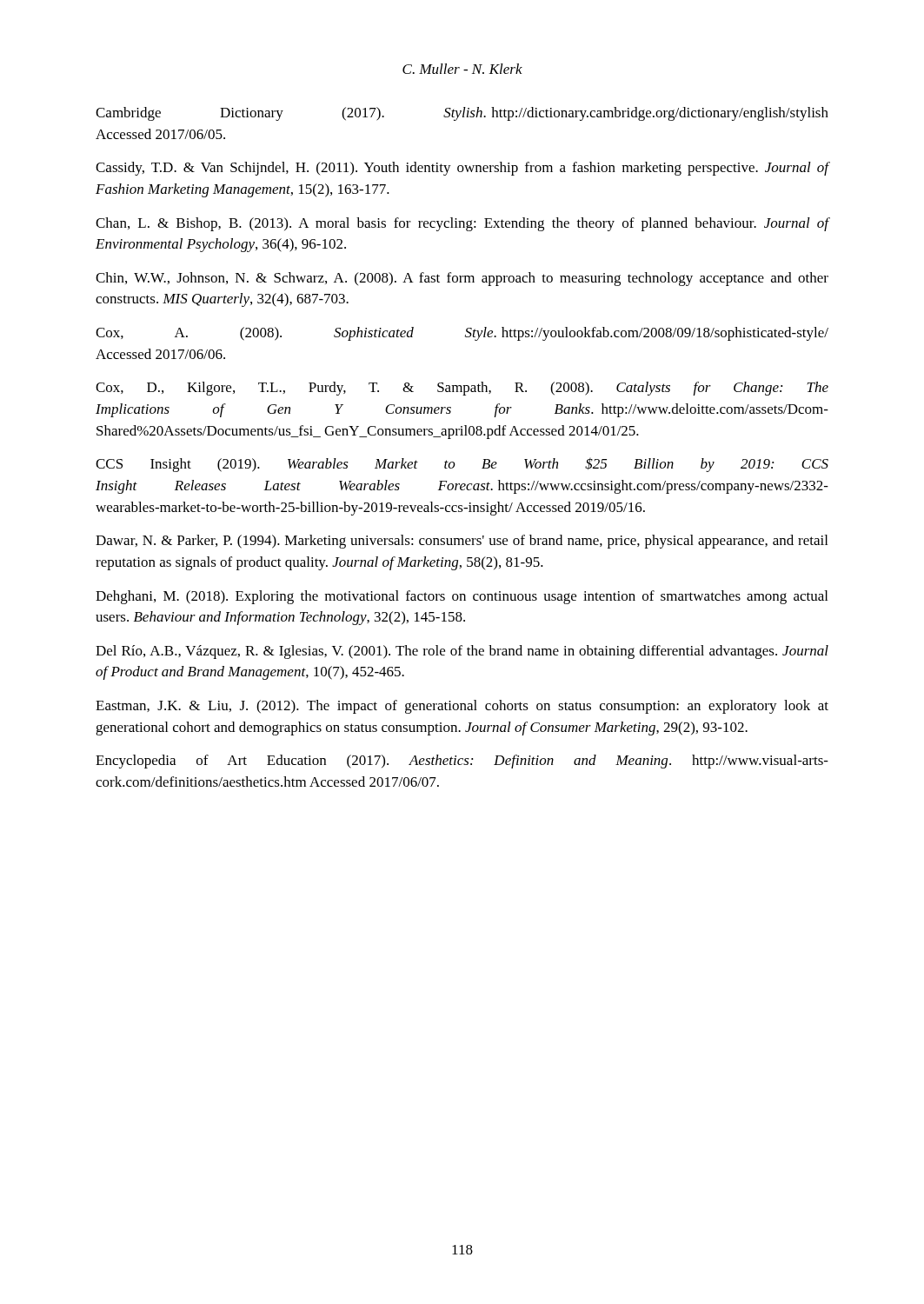
Task: Point to the block beginning "Dawar, N. & Parker, P."
Action: [462, 551]
